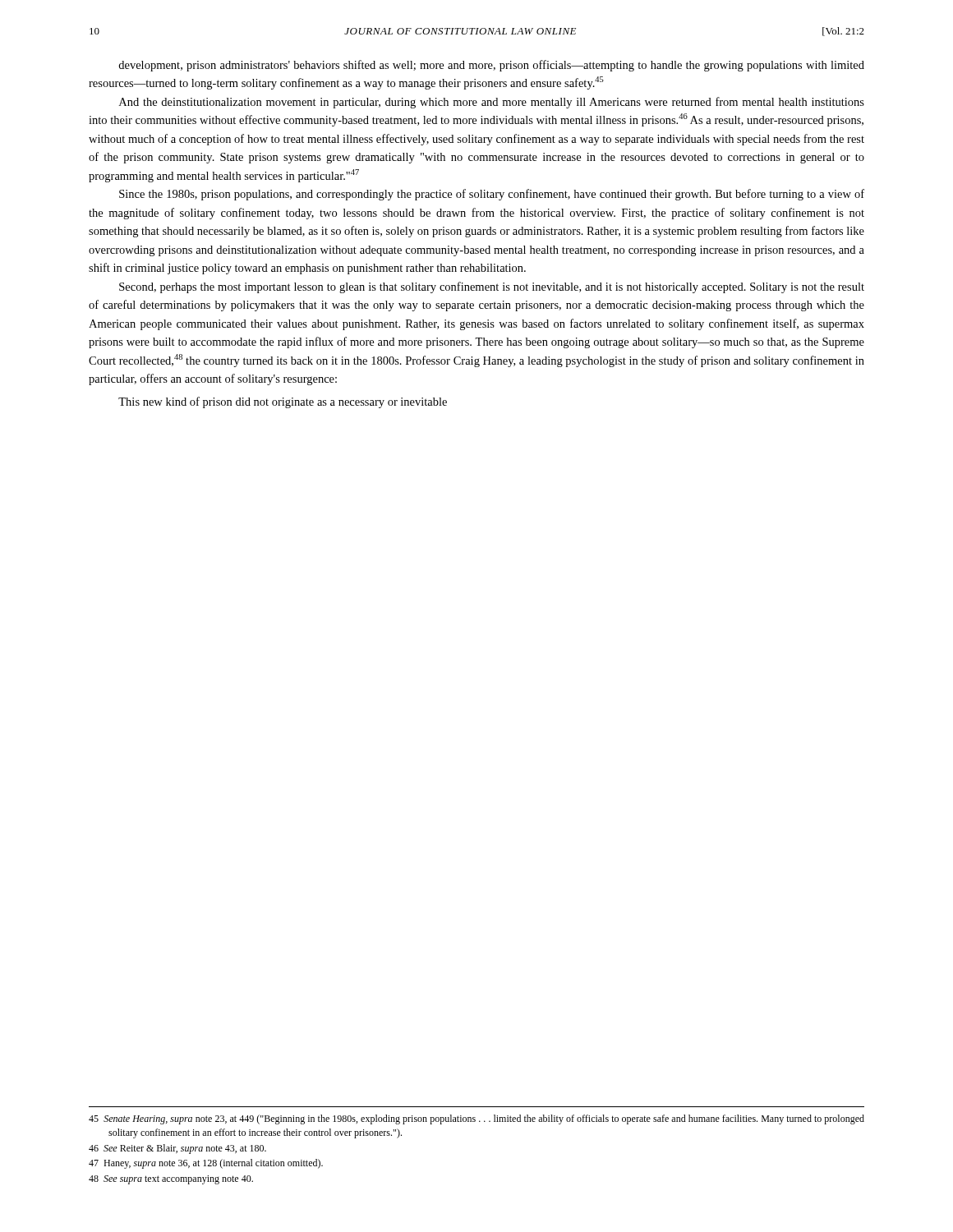Screen dimensions: 1232x953
Task: Locate the footnote that says "45 Senate Hearing, supra note 23, at"
Action: (476, 1126)
